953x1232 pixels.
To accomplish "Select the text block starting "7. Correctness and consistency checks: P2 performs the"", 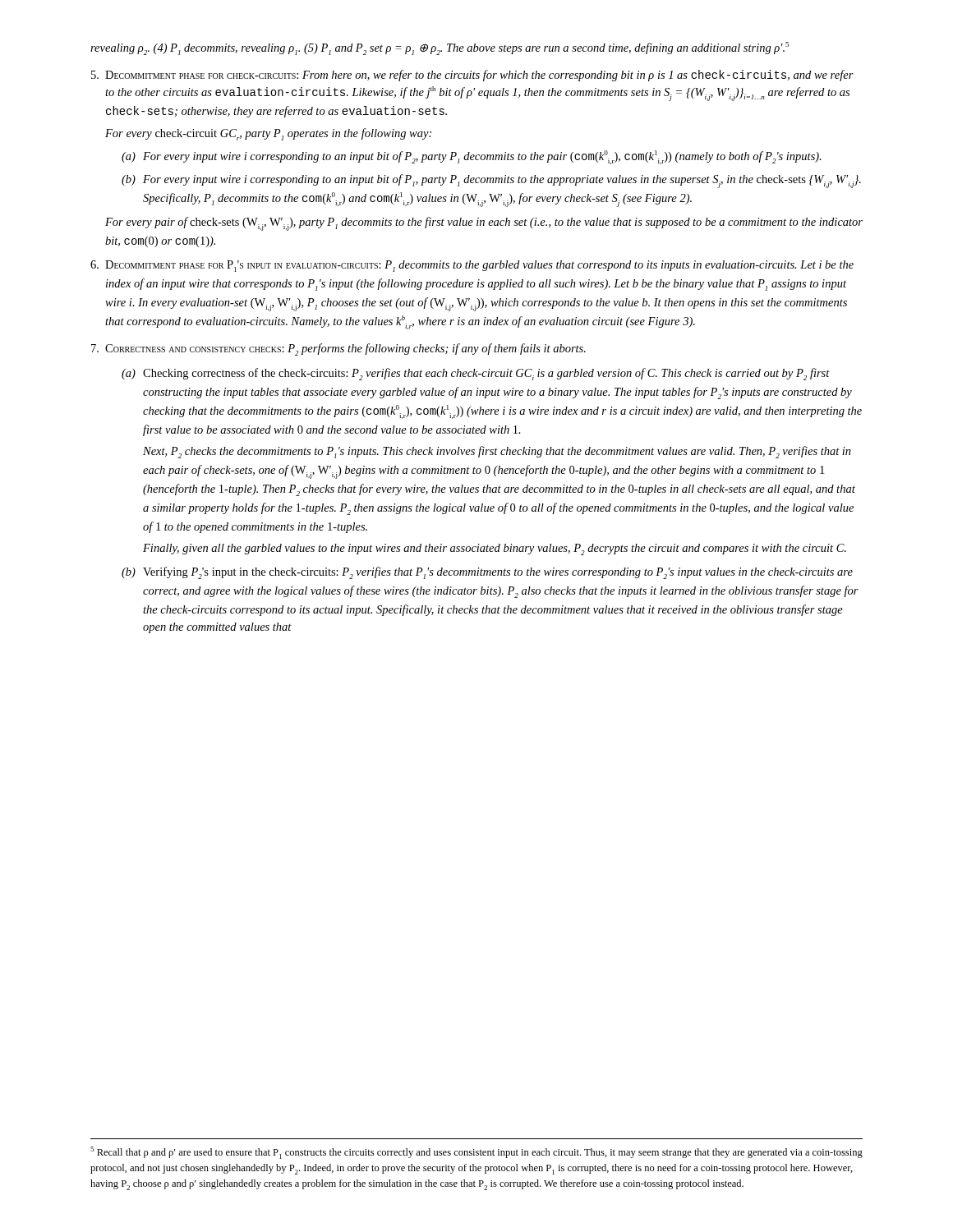I will [x=476, y=488].
